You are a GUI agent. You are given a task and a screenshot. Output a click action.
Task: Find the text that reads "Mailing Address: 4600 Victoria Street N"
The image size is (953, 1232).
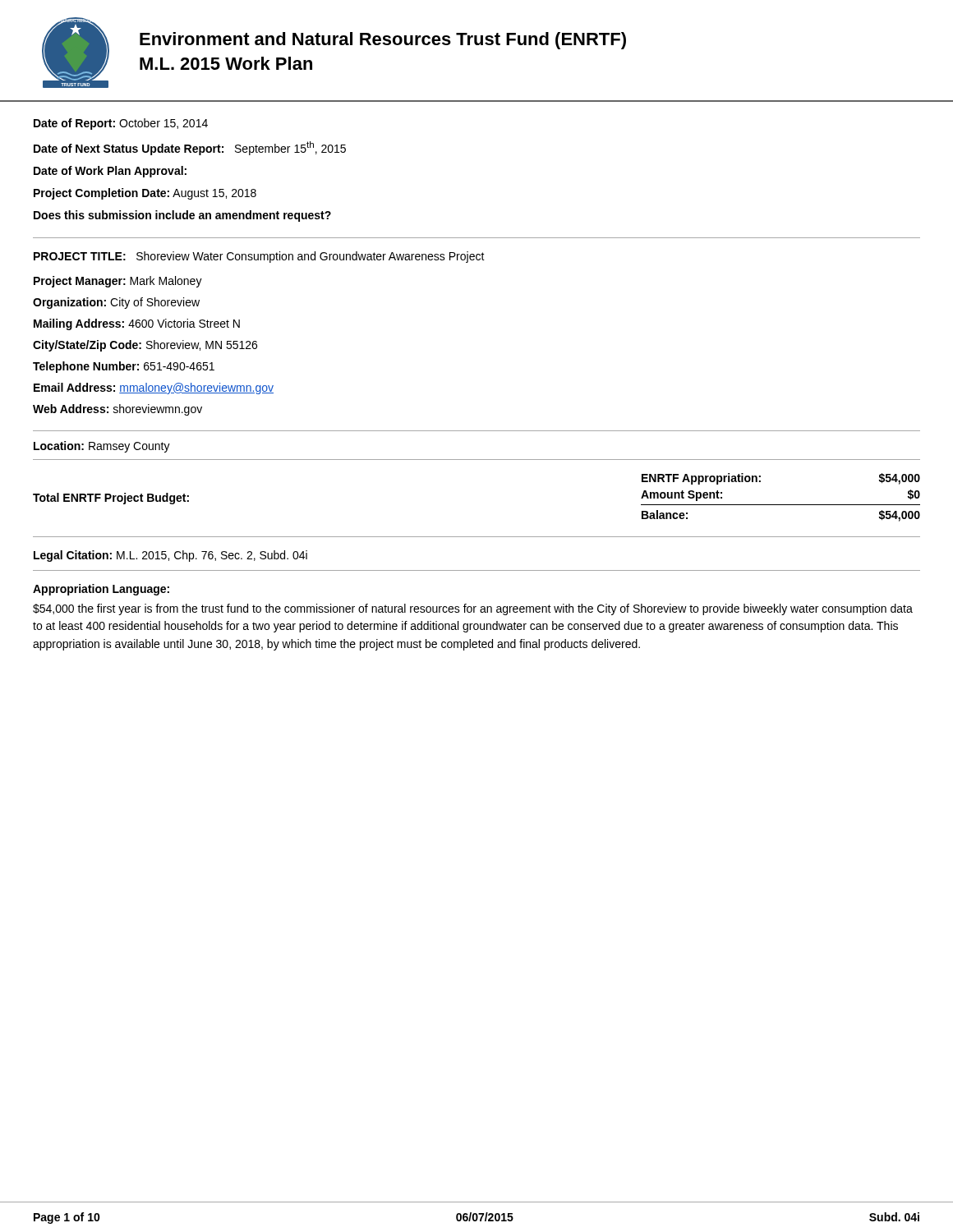(x=137, y=323)
